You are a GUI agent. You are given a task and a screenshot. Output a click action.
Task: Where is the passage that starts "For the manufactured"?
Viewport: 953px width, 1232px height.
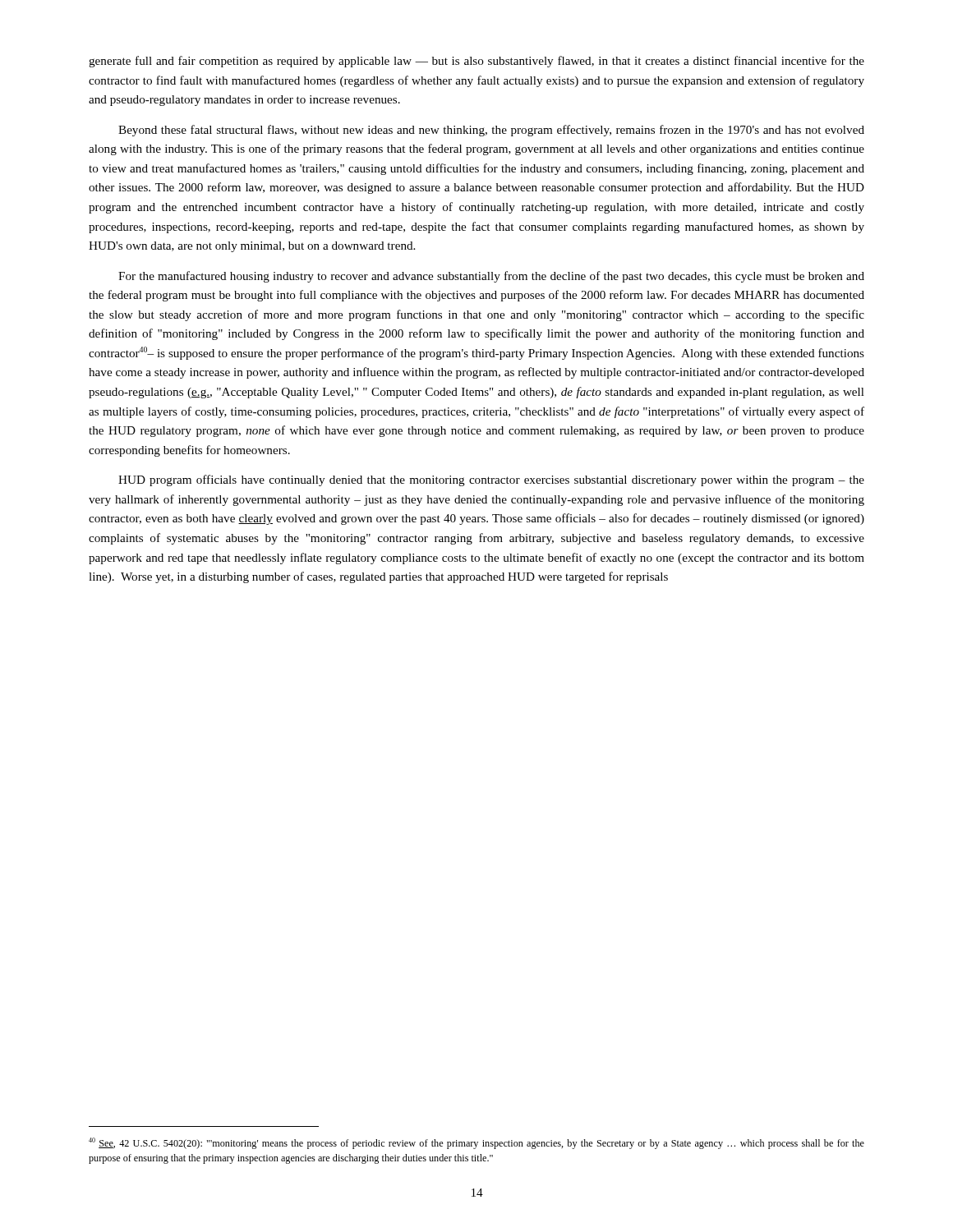pyautogui.click(x=476, y=363)
